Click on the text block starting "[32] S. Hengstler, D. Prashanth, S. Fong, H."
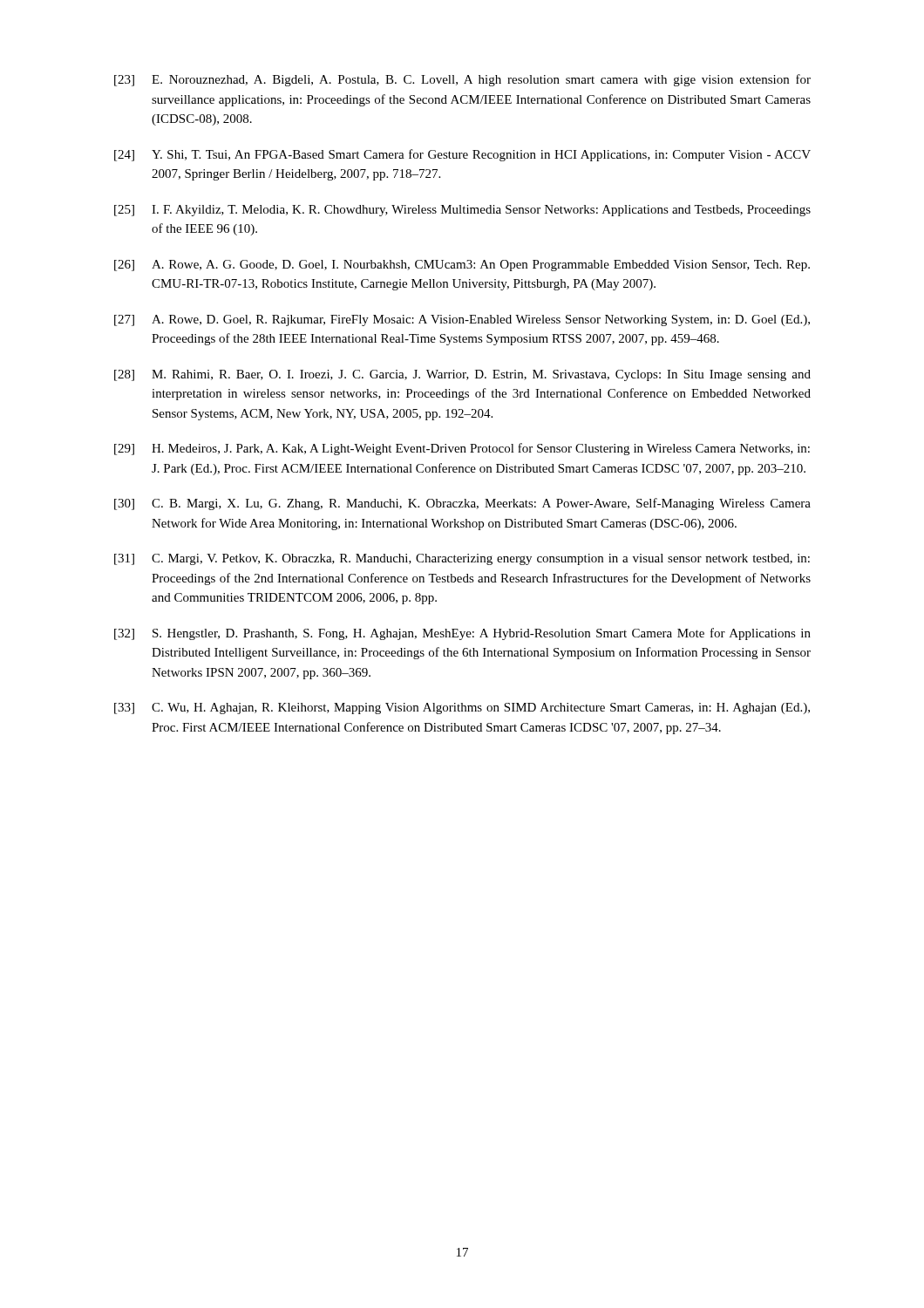This screenshot has height=1308, width=924. 462,652
